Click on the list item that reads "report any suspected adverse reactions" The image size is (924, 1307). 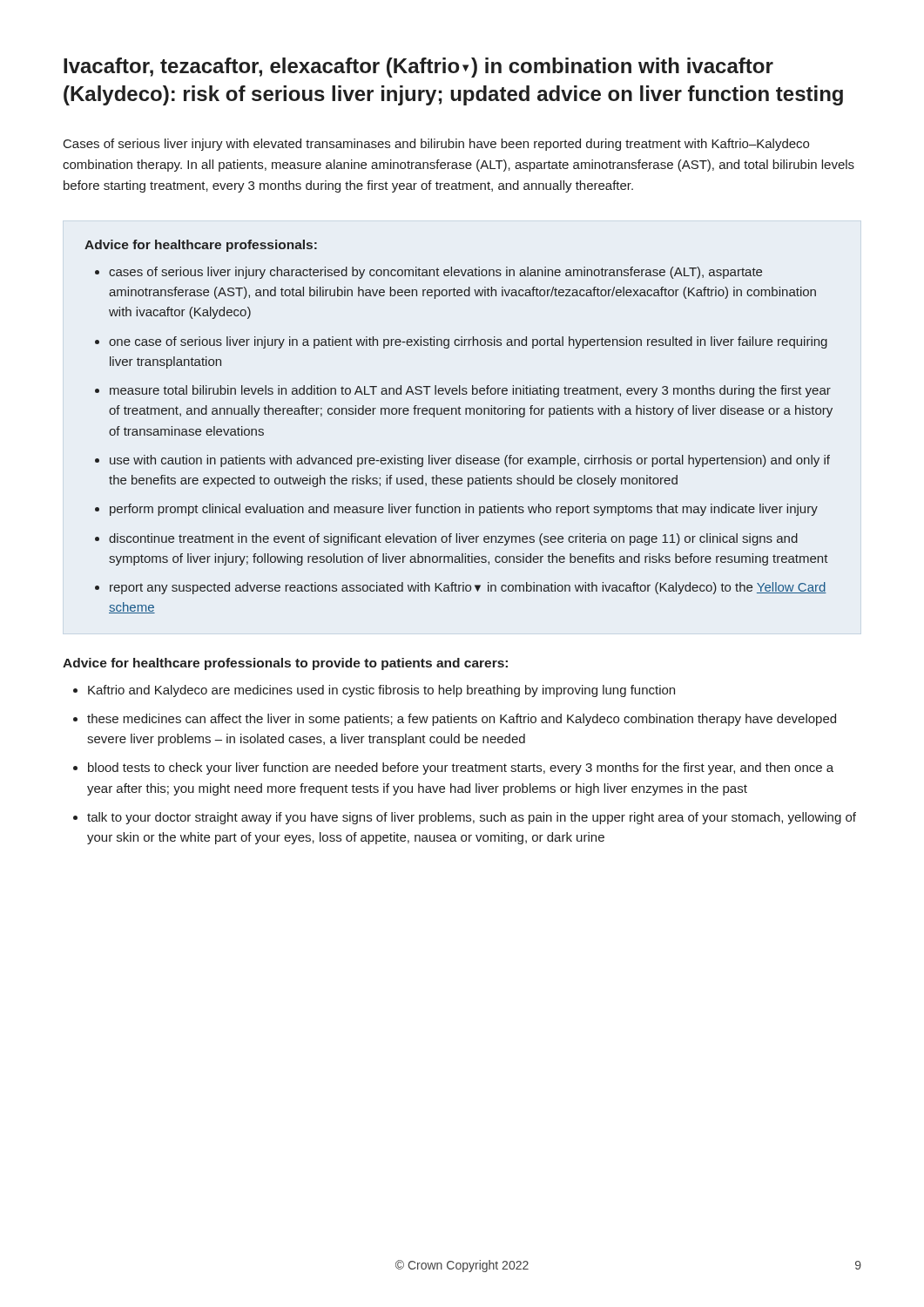467,597
